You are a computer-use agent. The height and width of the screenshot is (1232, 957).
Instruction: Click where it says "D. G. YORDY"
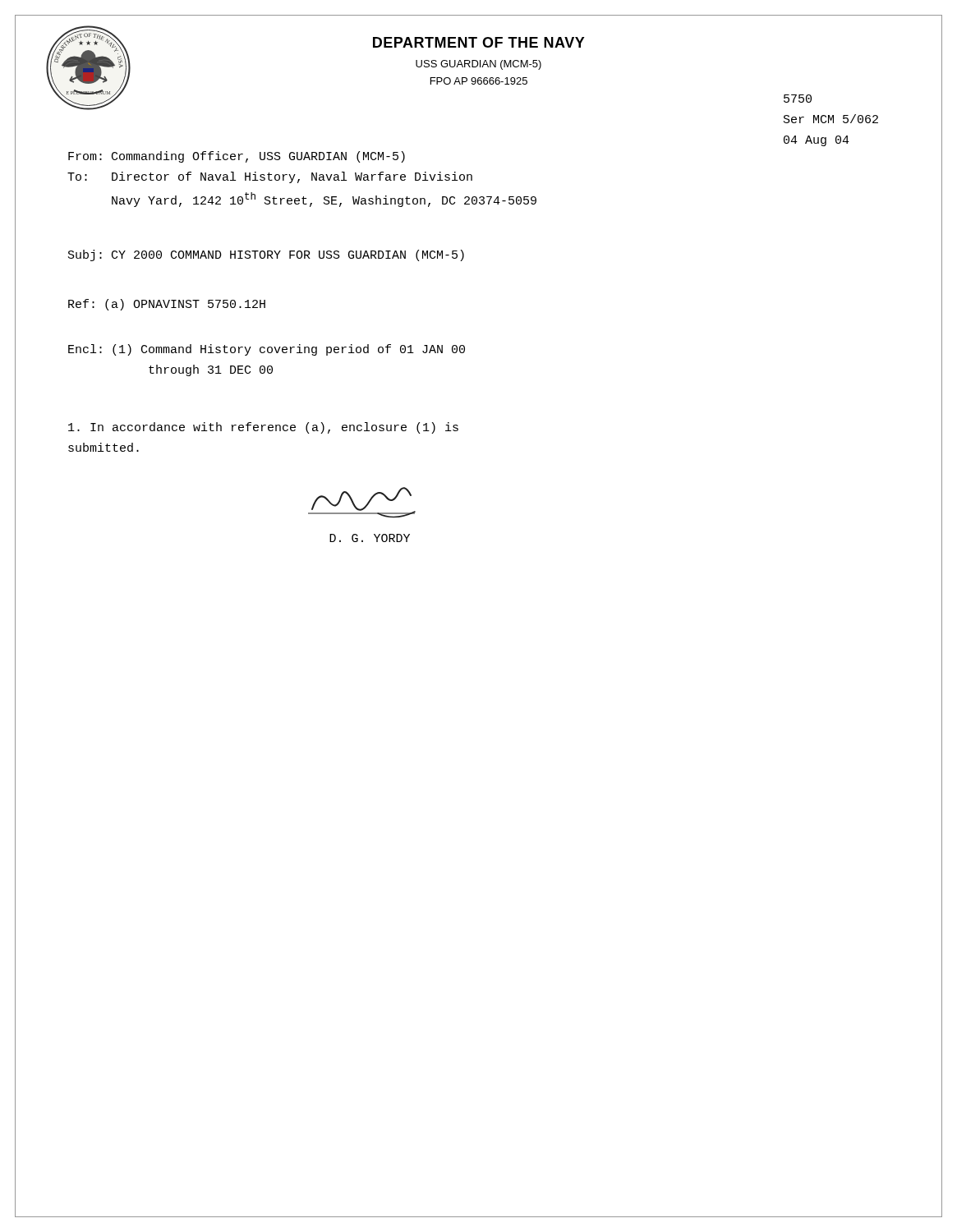click(370, 539)
